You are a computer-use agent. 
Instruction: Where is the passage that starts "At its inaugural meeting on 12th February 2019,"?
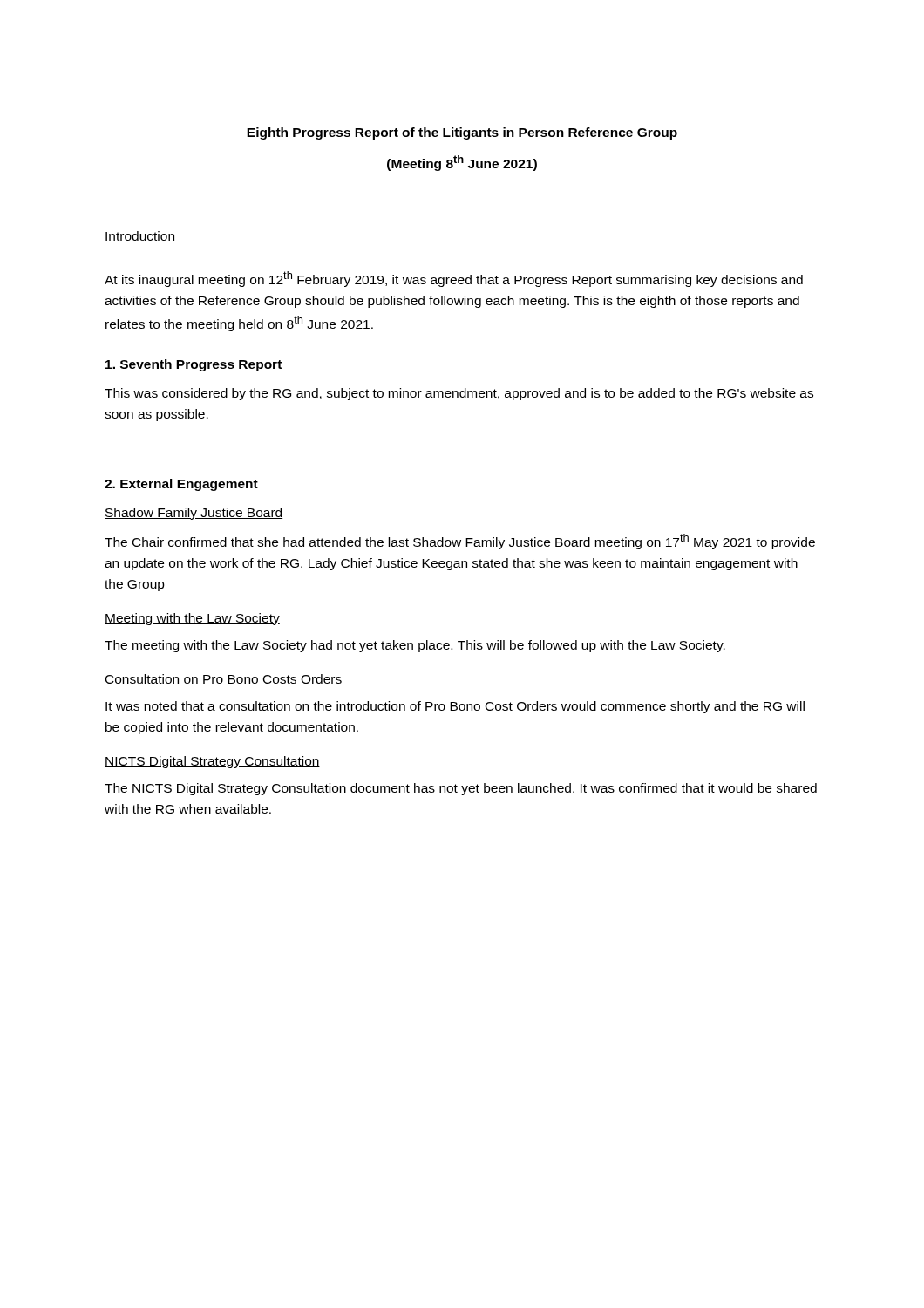pyautogui.click(x=454, y=300)
